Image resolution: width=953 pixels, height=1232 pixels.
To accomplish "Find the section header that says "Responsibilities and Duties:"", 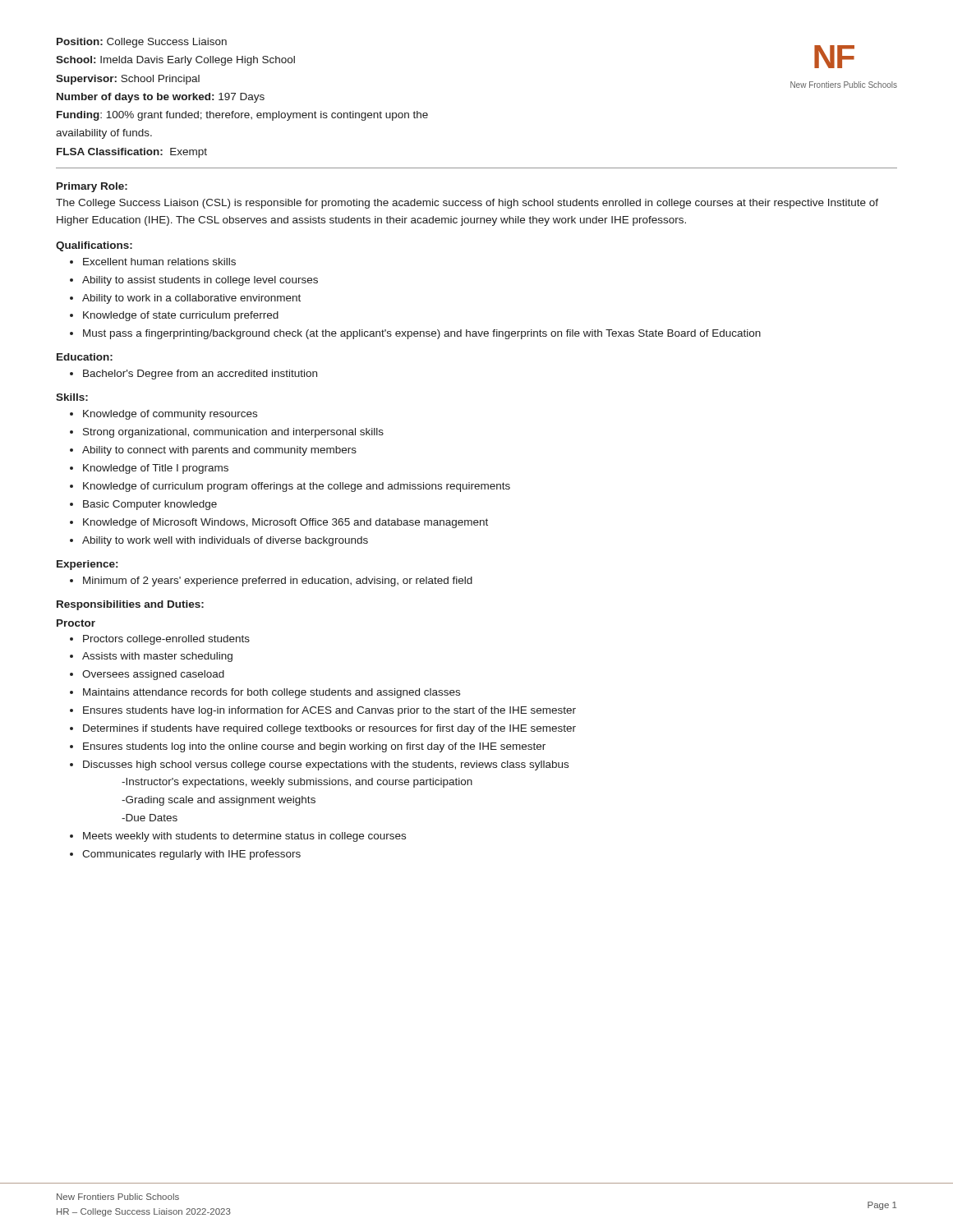I will [130, 604].
